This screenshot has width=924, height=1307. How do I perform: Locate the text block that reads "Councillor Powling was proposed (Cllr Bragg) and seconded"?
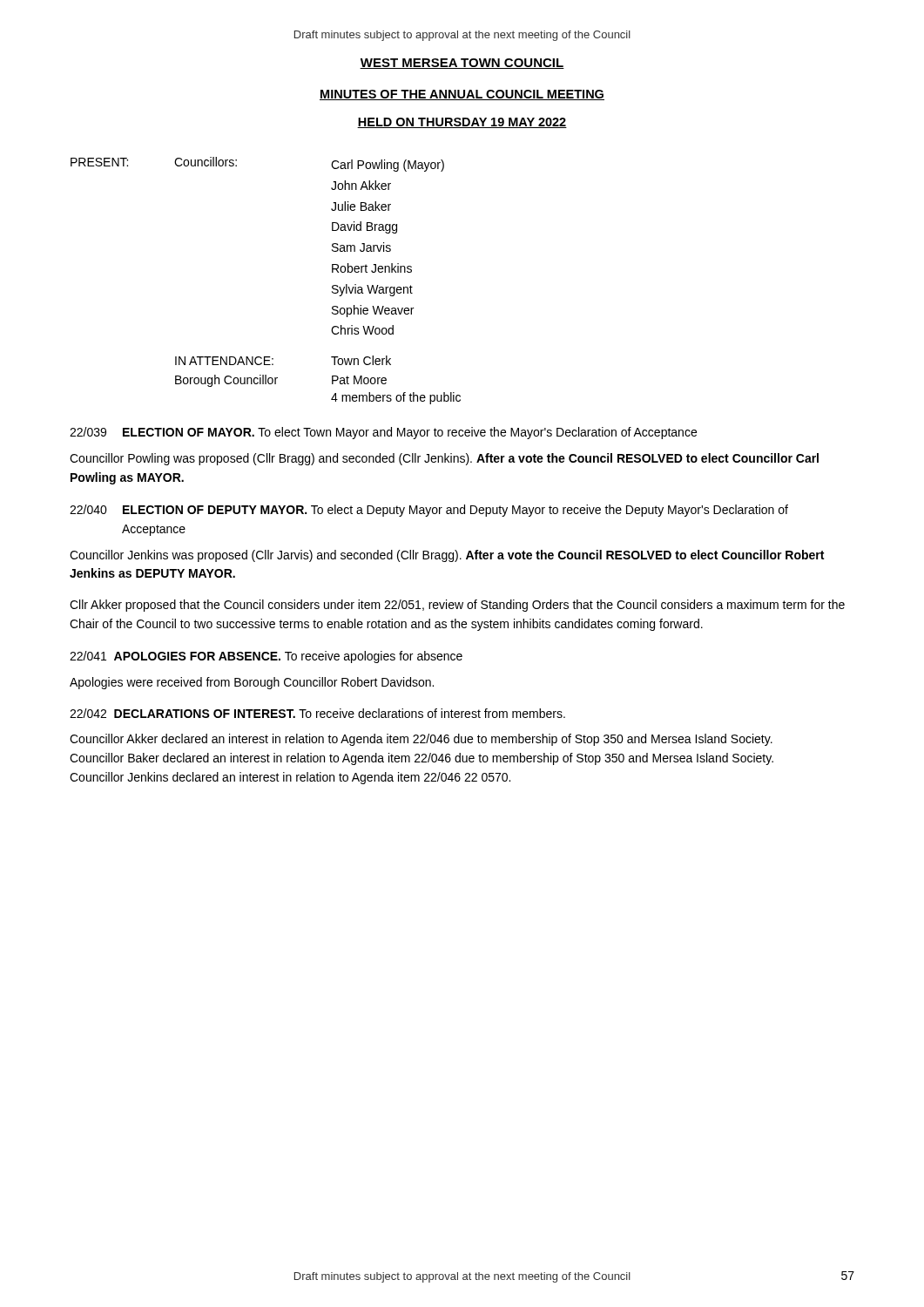pyautogui.click(x=445, y=468)
